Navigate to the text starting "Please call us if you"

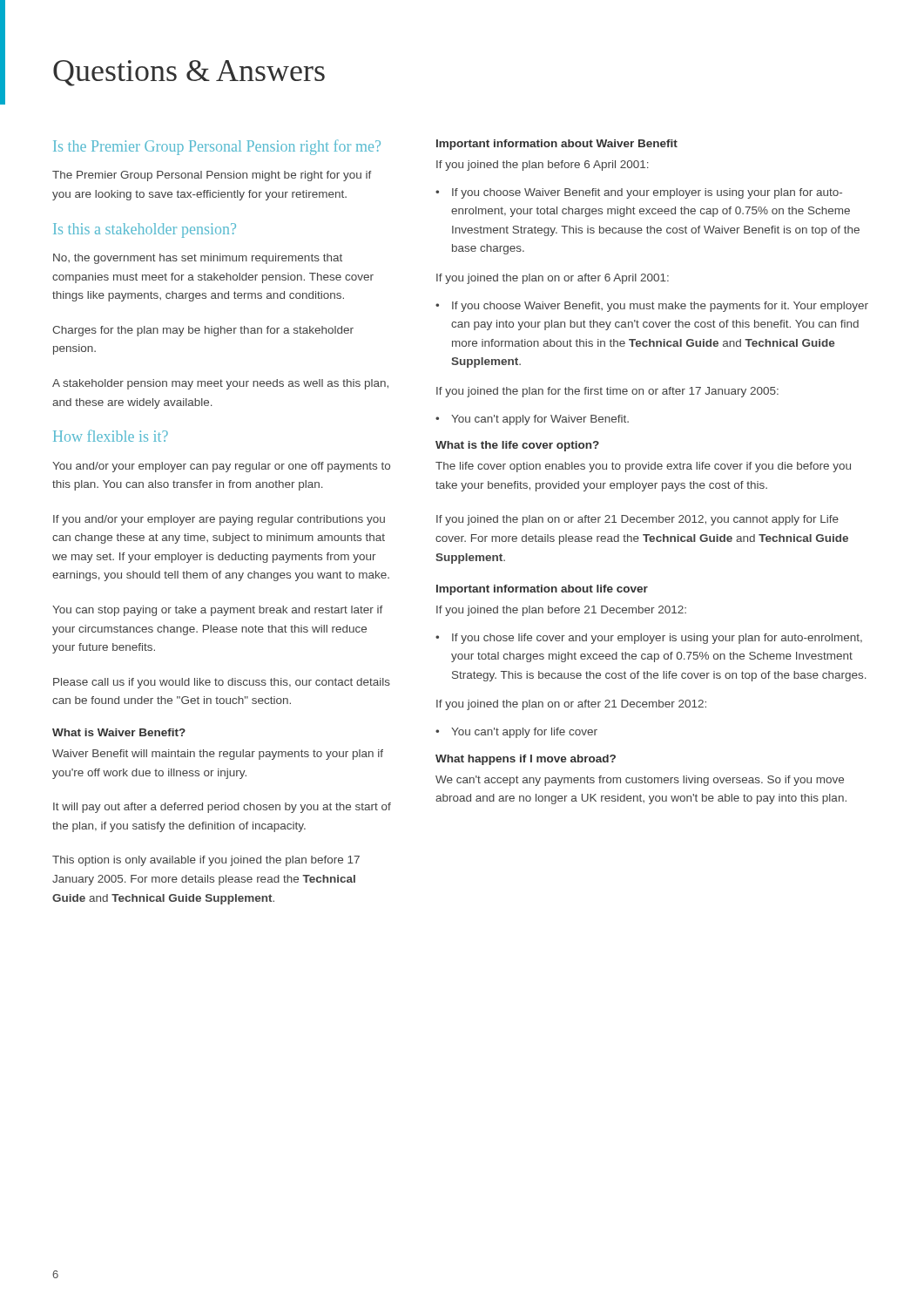(221, 691)
